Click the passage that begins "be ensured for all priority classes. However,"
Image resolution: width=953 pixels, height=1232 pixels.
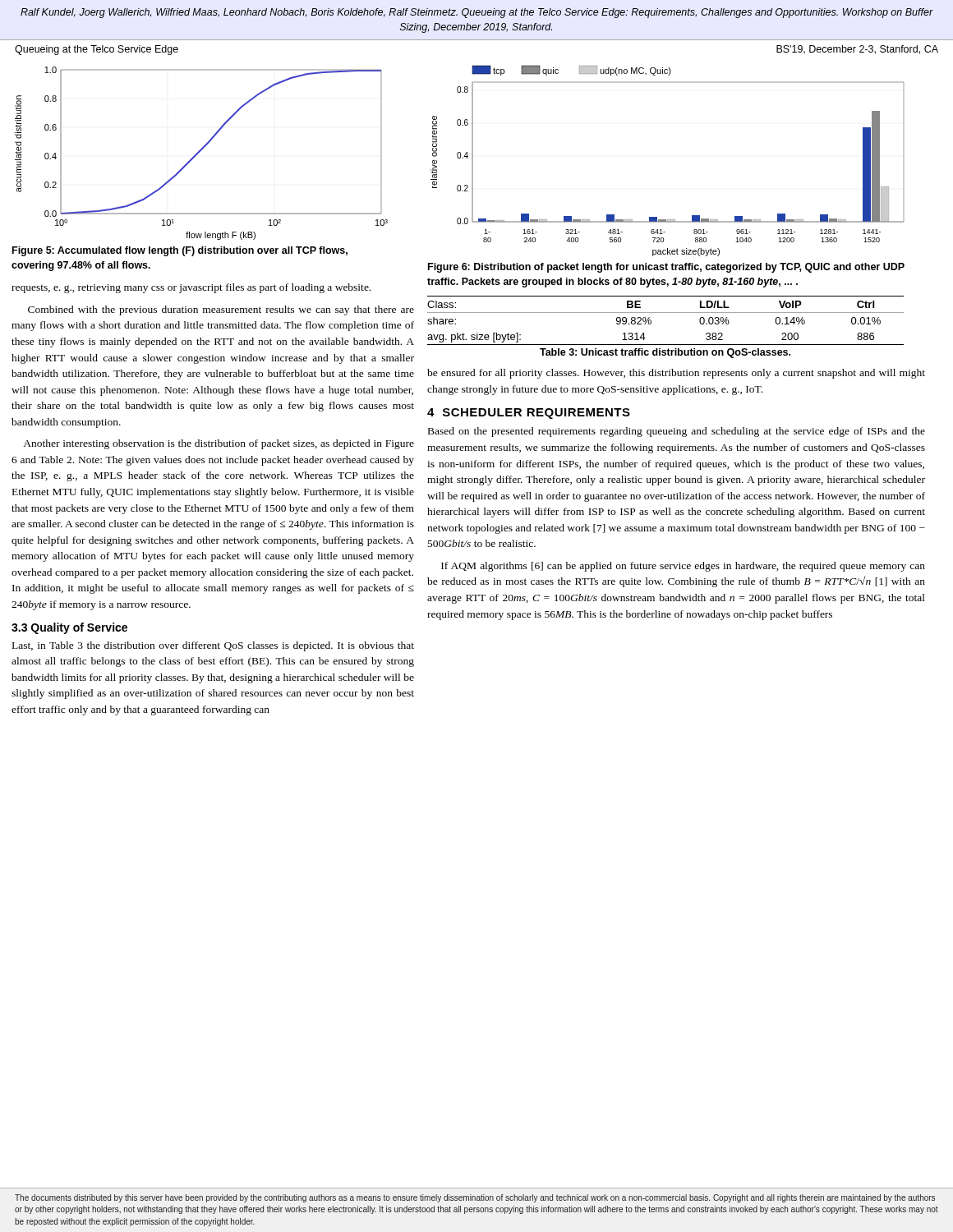[676, 381]
